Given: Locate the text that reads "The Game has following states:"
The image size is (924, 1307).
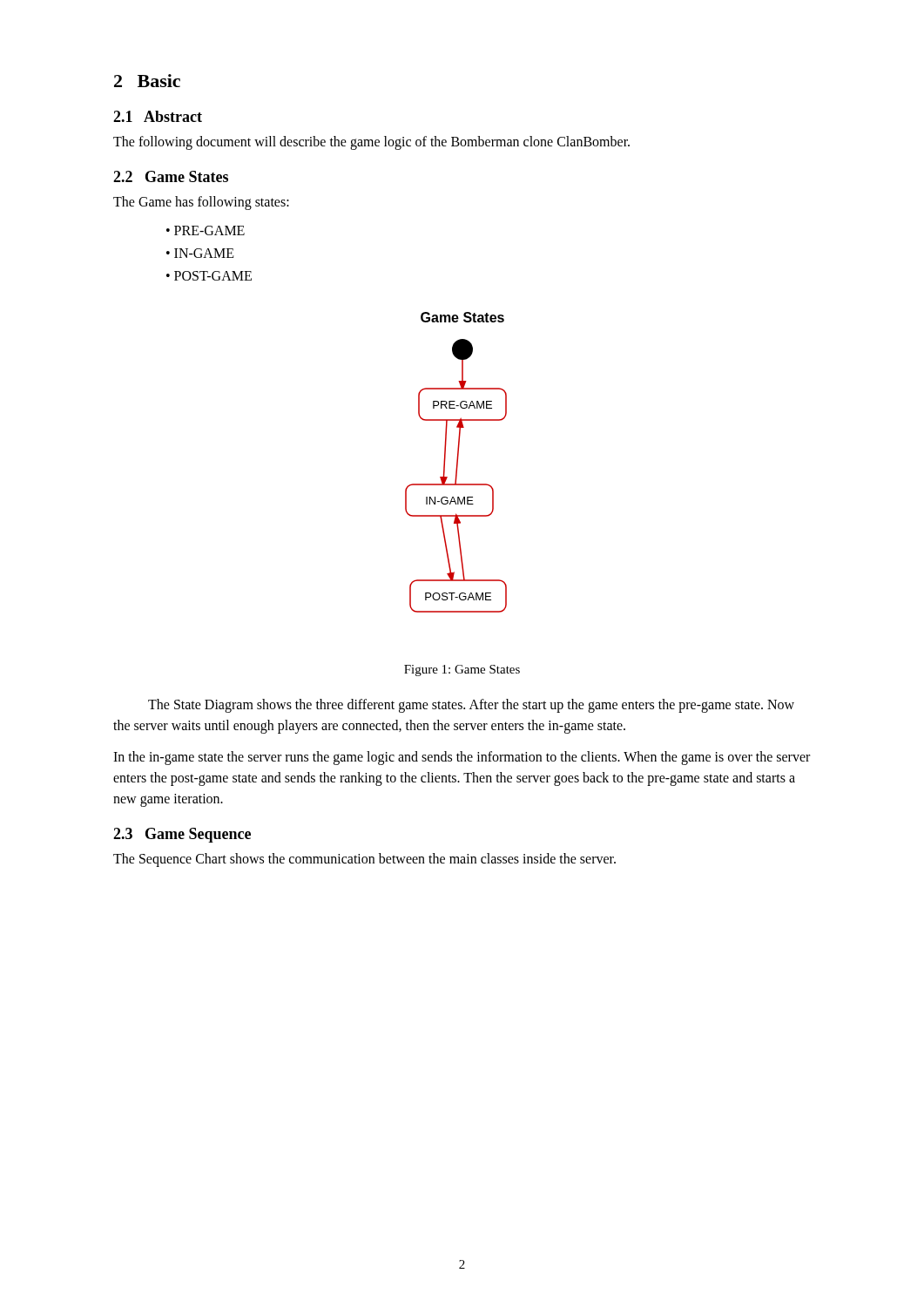Looking at the screenshot, I should coord(201,203).
